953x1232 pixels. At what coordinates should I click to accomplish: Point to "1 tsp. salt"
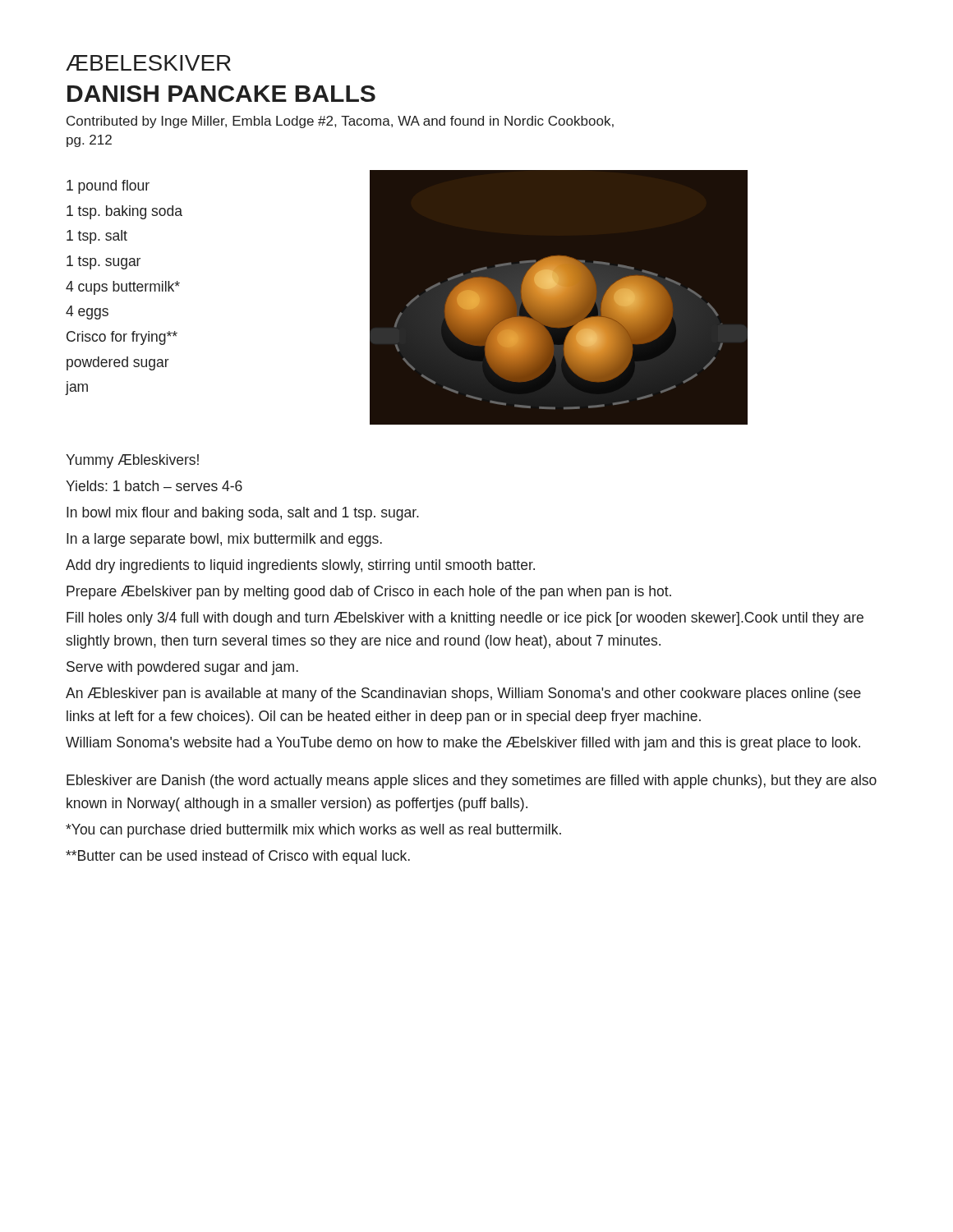(96, 236)
